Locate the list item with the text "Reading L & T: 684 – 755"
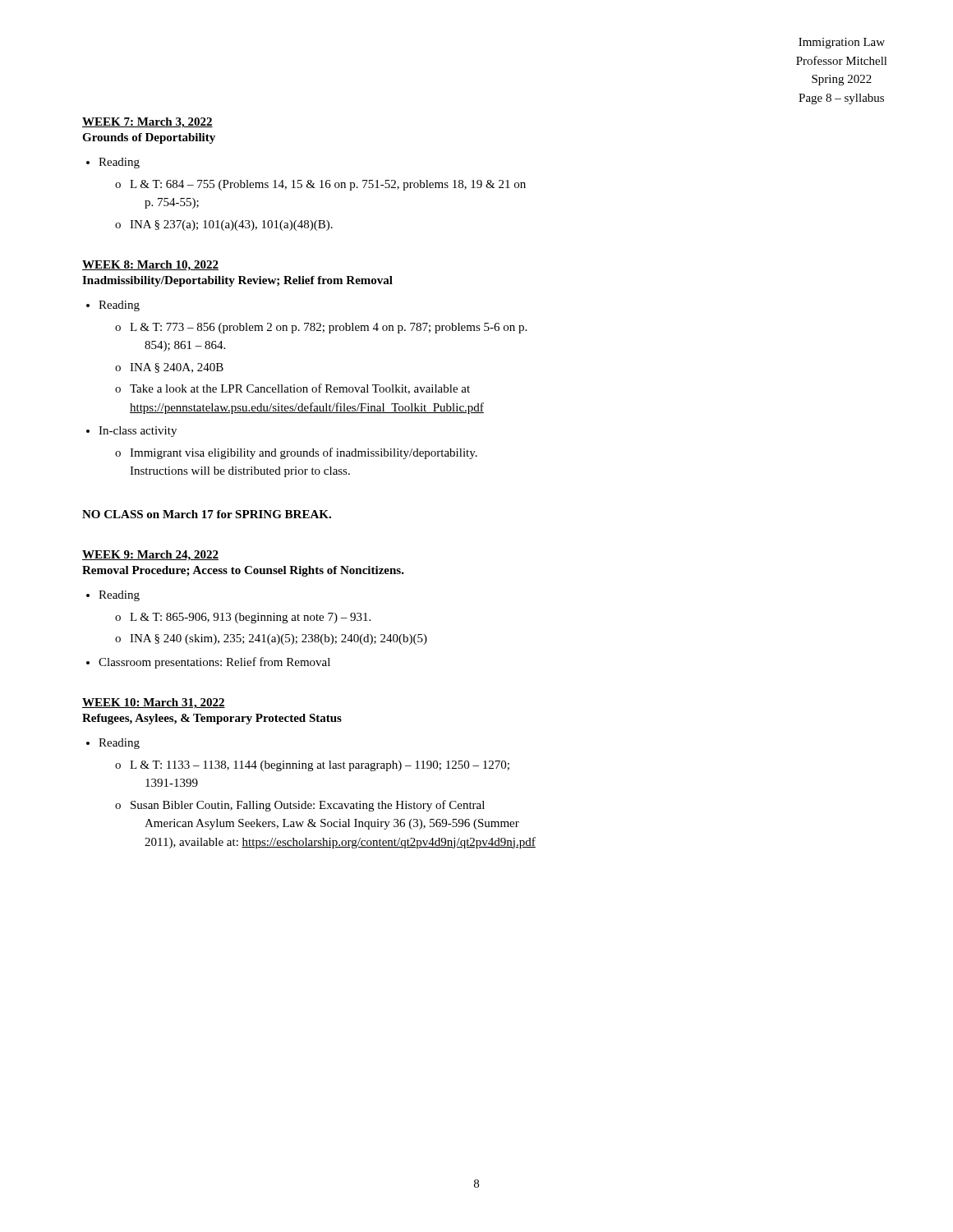This screenshot has height=1232, width=953. click(485, 194)
